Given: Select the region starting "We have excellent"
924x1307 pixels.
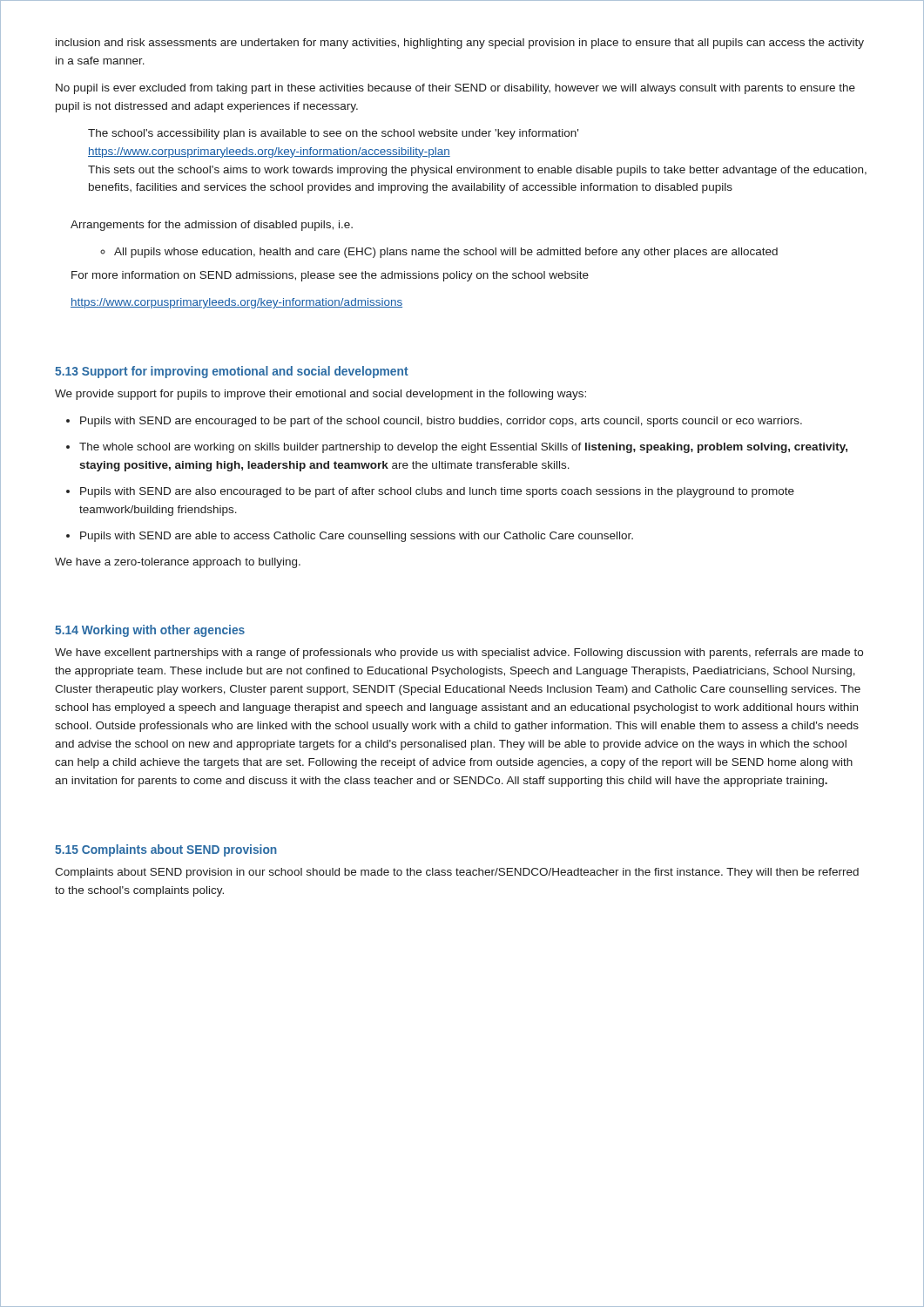Looking at the screenshot, I should (459, 716).
